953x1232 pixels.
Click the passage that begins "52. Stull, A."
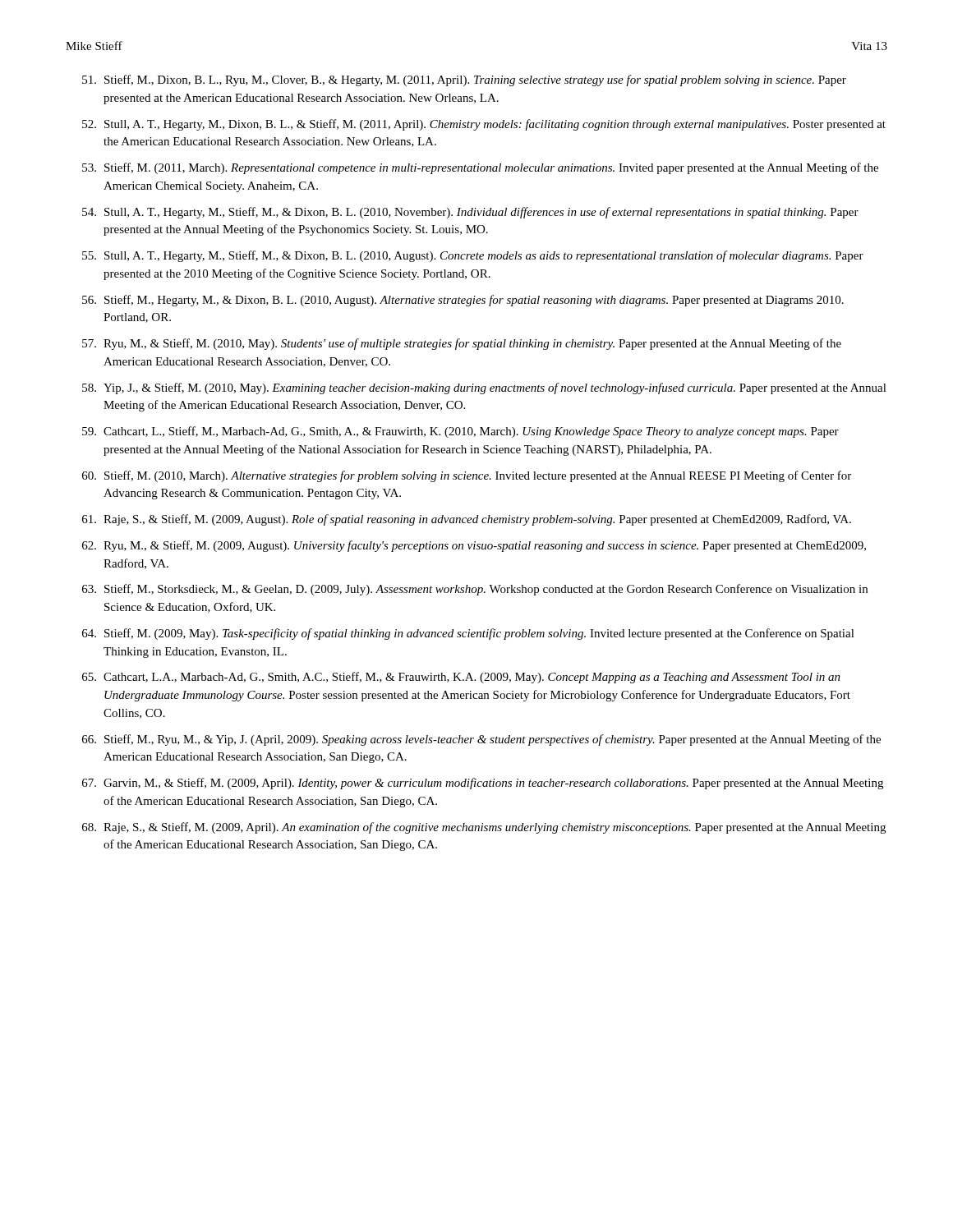coord(476,133)
